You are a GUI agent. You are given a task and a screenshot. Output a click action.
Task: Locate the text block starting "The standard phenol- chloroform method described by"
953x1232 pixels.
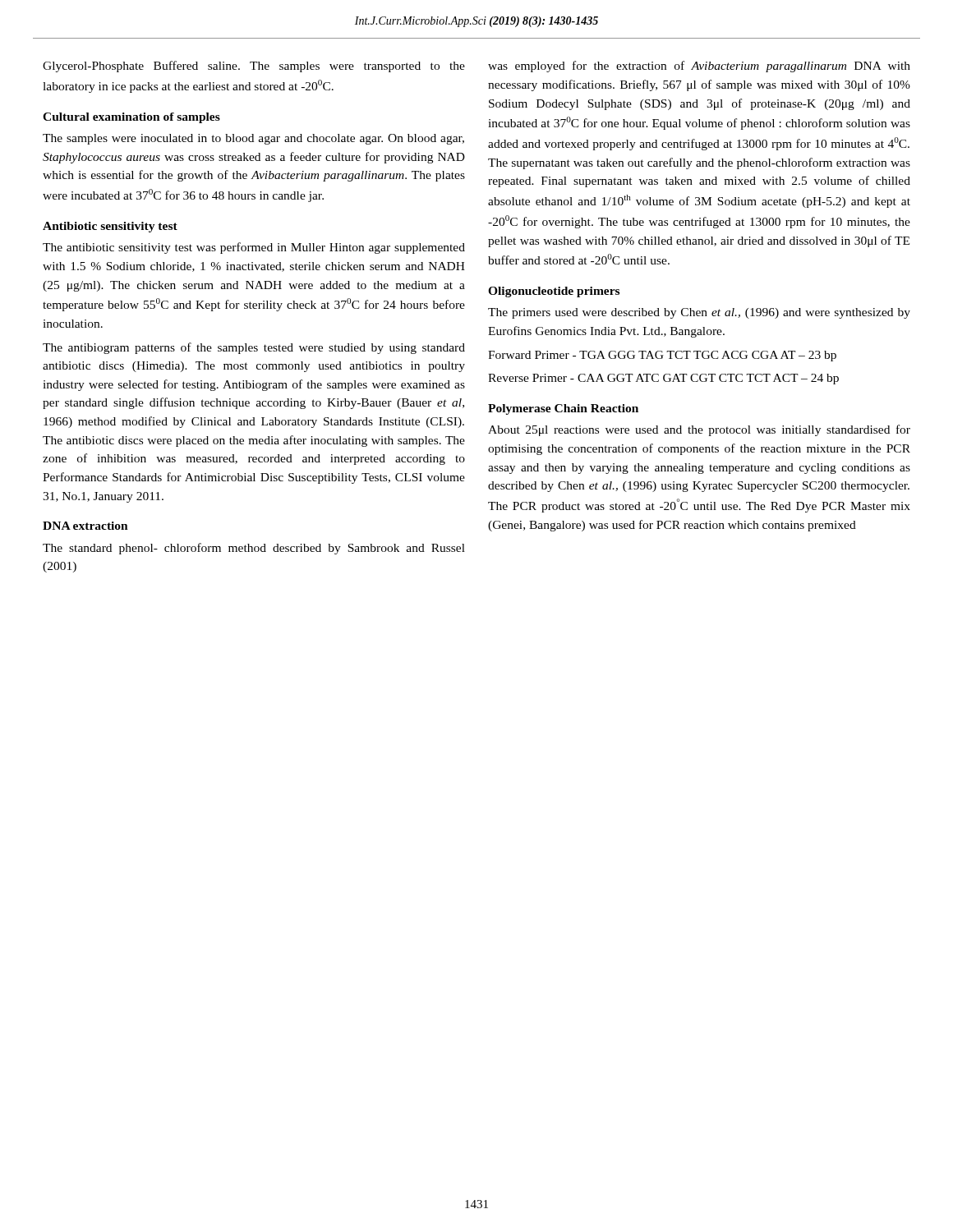click(x=254, y=556)
